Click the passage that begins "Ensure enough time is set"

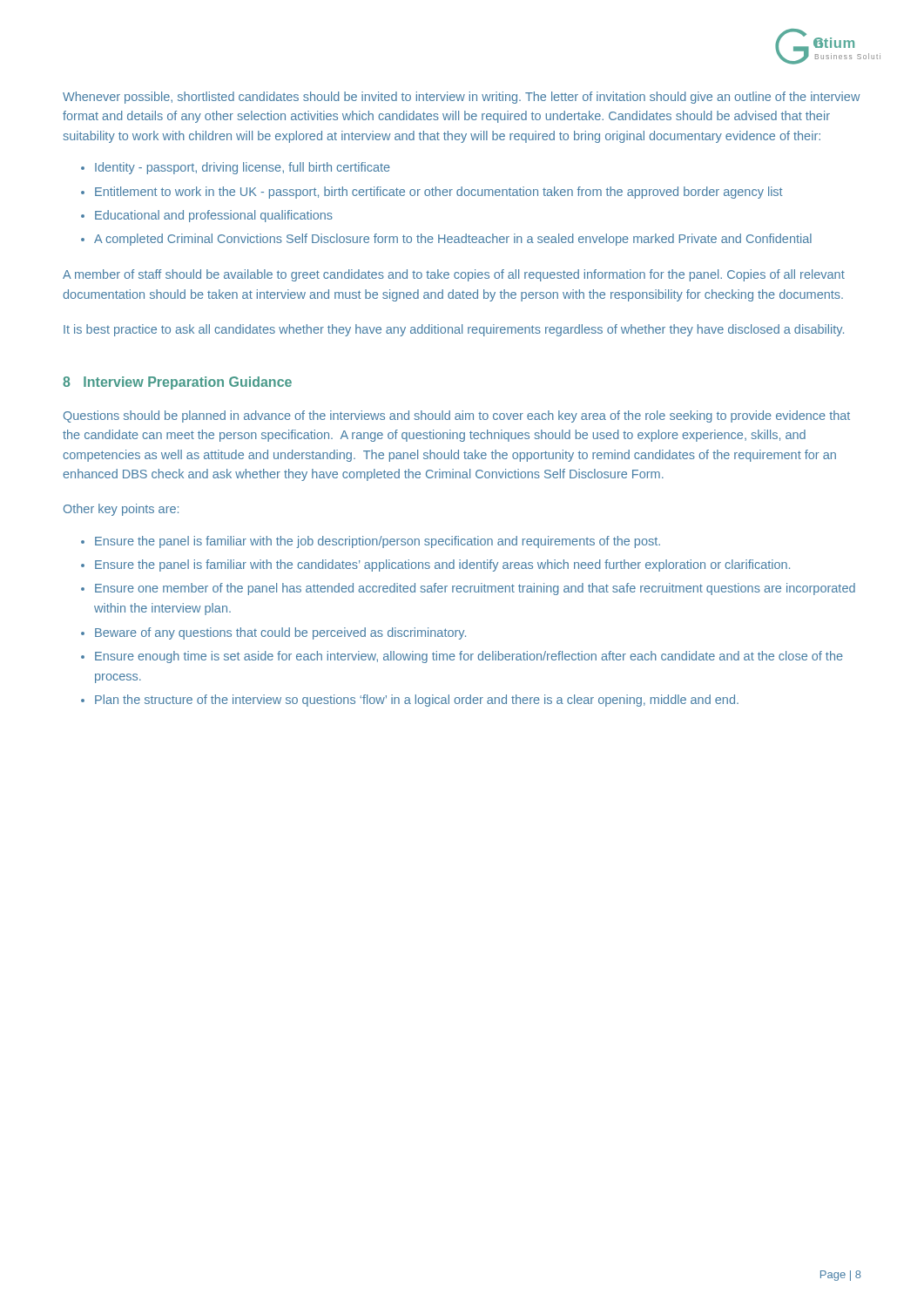pyautogui.click(x=469, y=666)
